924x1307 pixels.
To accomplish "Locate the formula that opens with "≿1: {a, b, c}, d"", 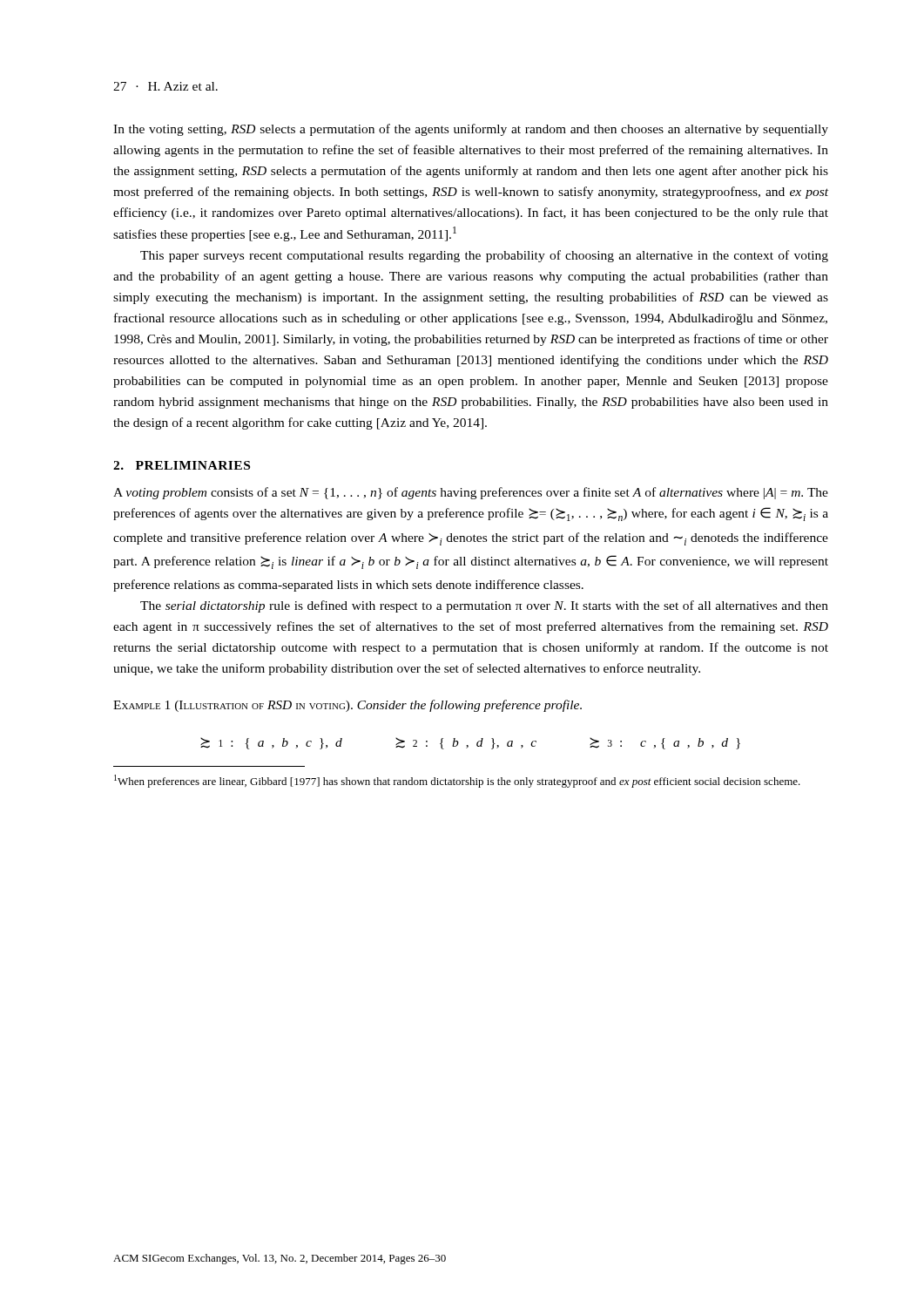I will tap(471, 742).
